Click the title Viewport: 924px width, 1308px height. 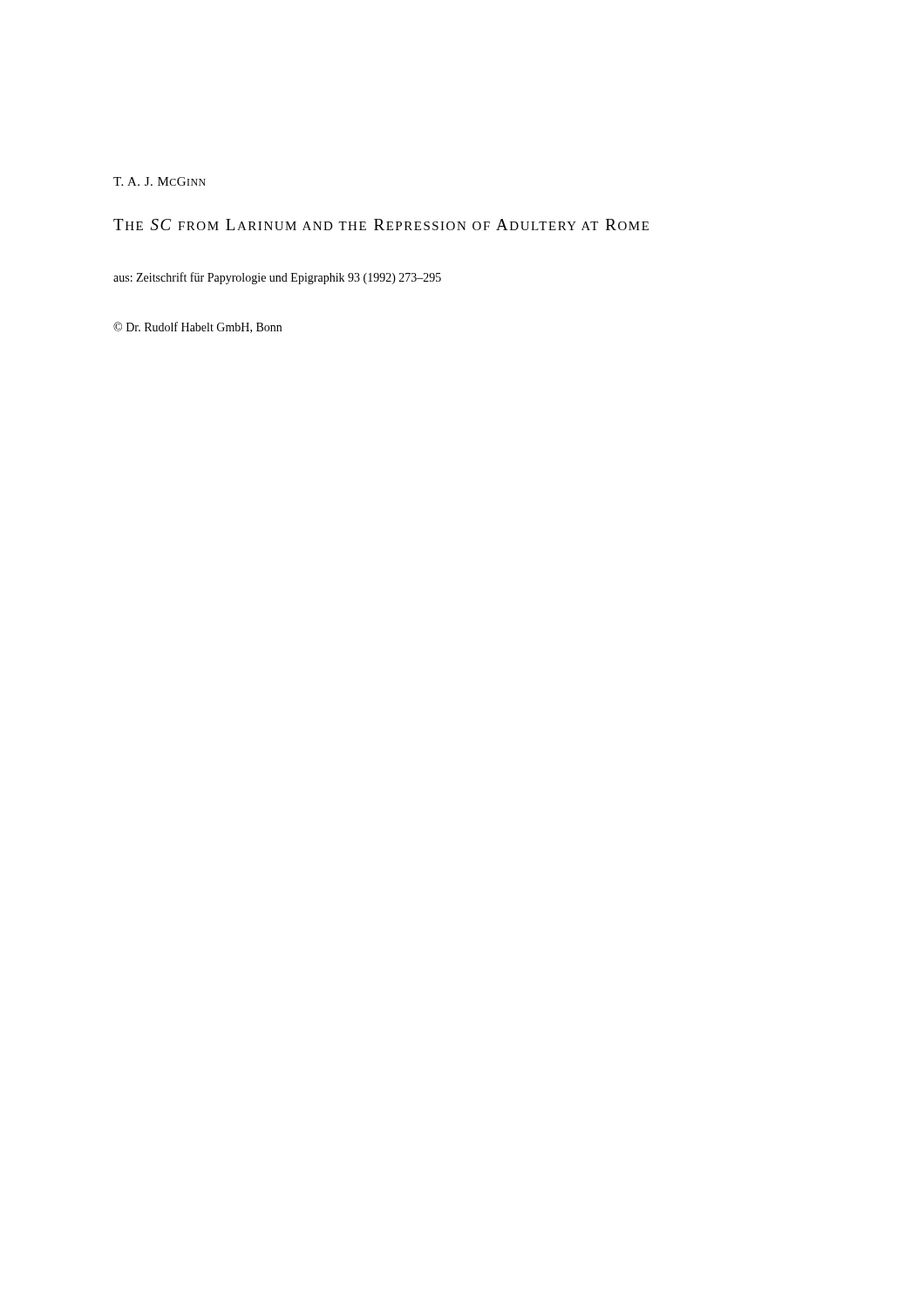click(382, 225)
